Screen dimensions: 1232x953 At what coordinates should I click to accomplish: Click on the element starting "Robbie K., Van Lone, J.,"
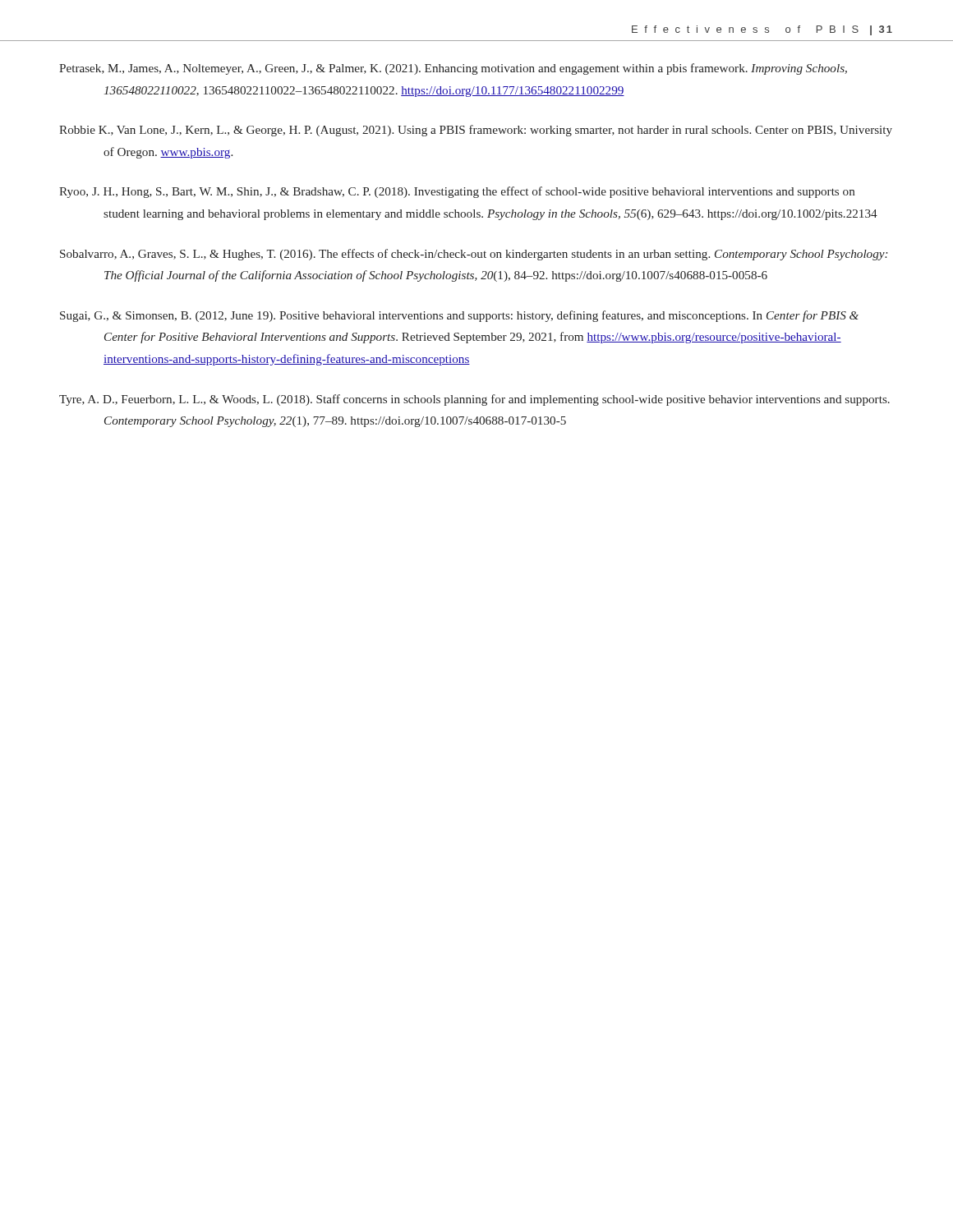[x=476, y=140]
